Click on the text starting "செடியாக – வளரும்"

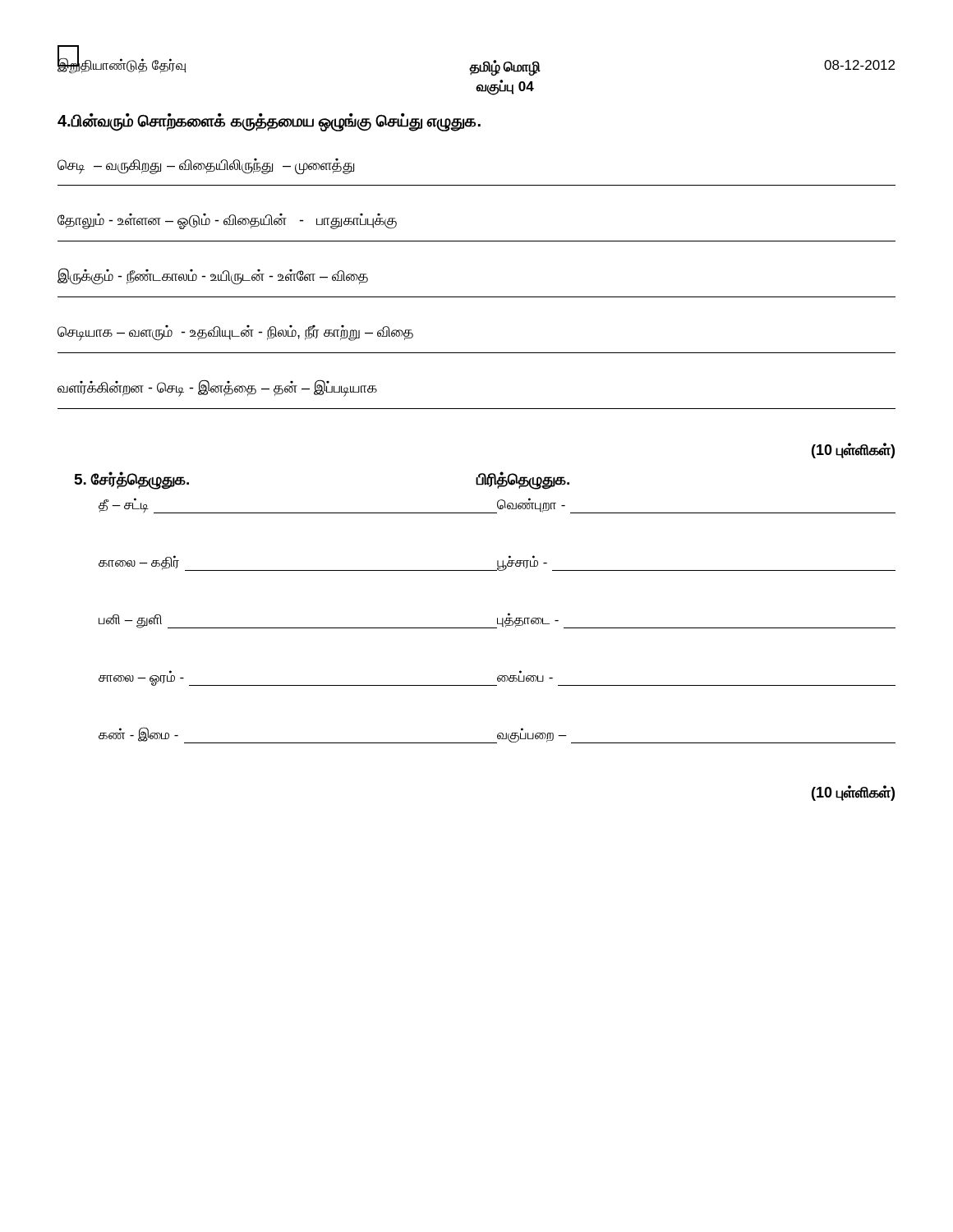coord(235,333)
